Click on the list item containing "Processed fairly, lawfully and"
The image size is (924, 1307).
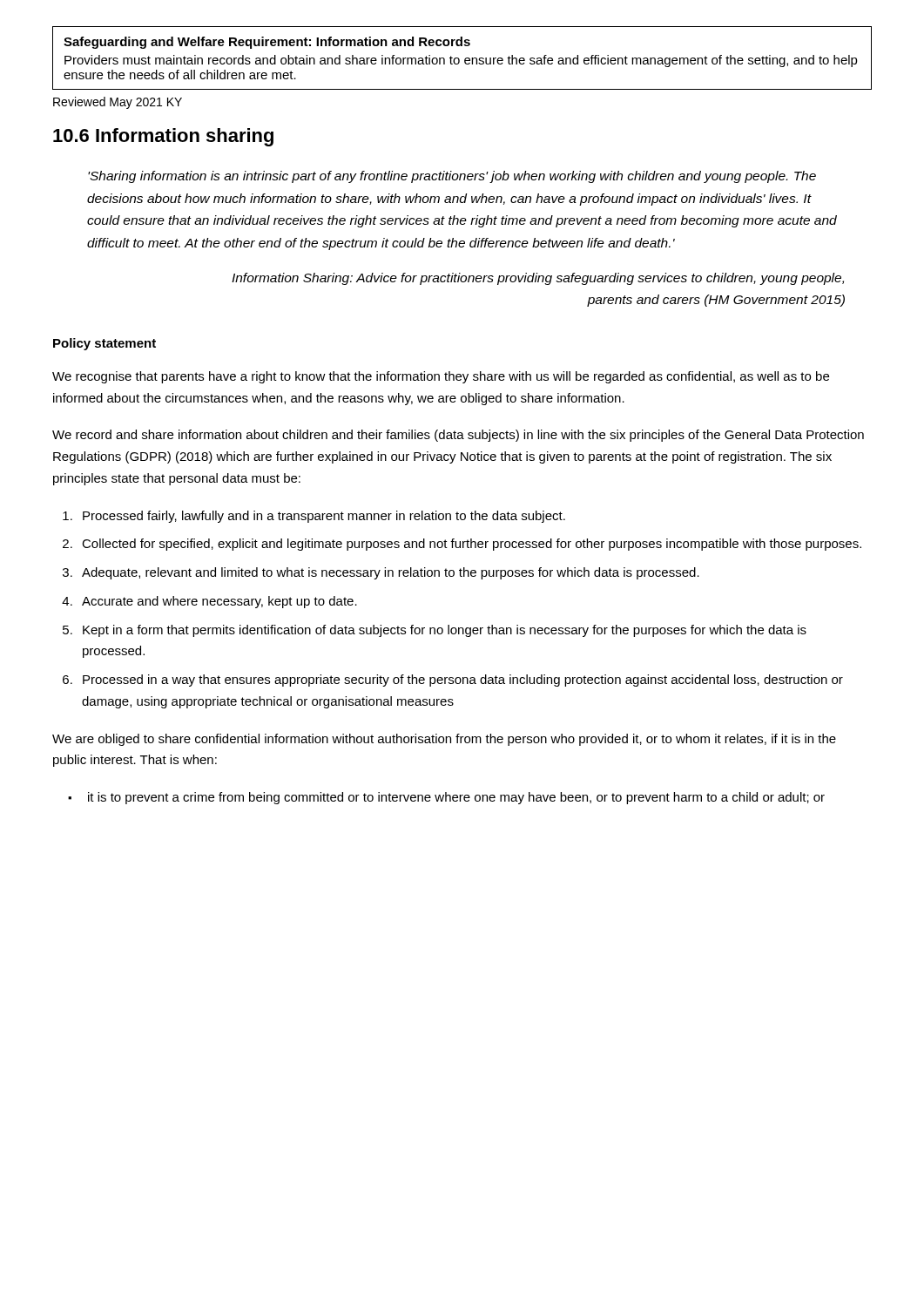pyautogui.click(x=324, y=515)
